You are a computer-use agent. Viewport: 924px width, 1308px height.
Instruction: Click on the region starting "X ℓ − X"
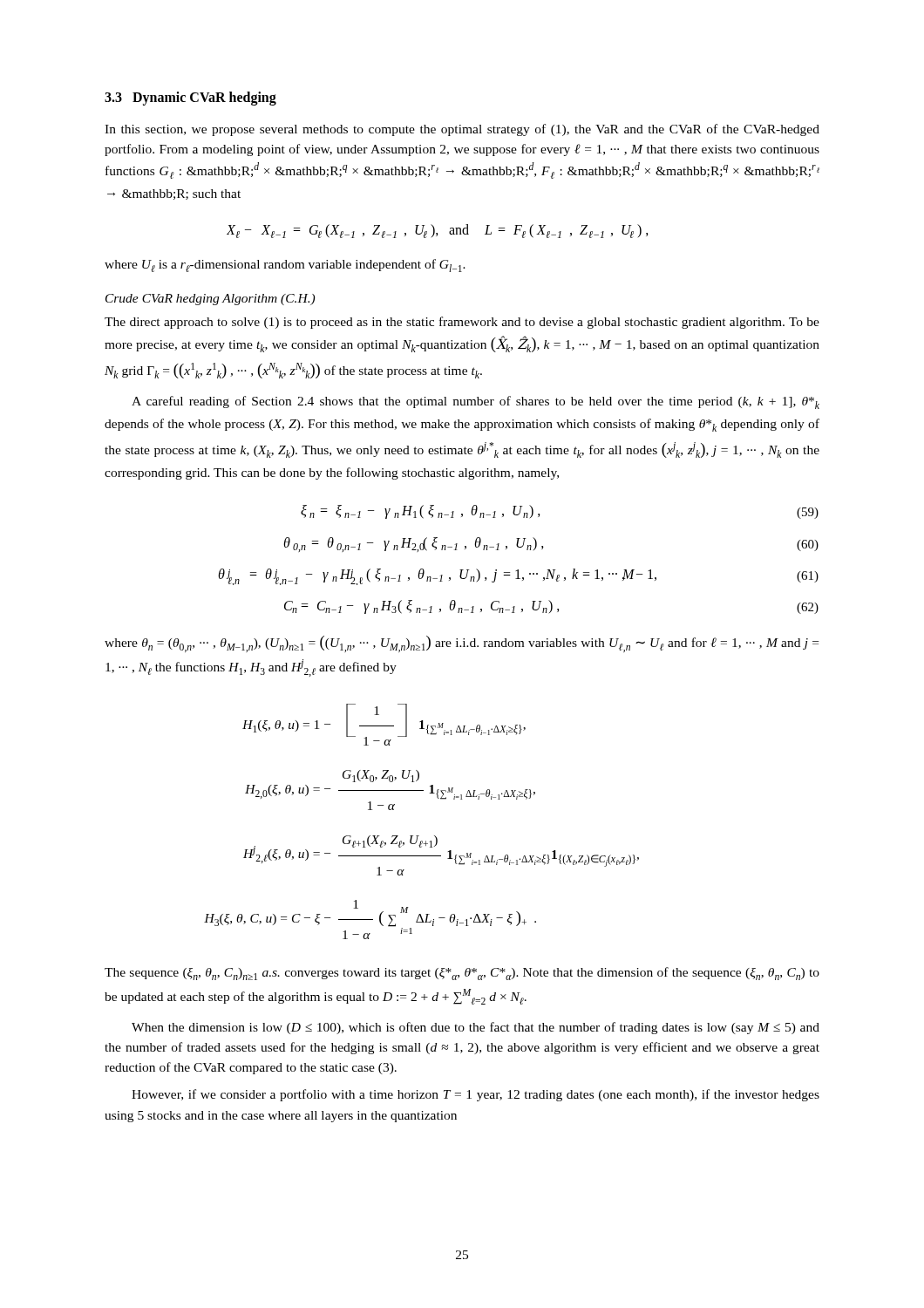click(x=462, y=229)
